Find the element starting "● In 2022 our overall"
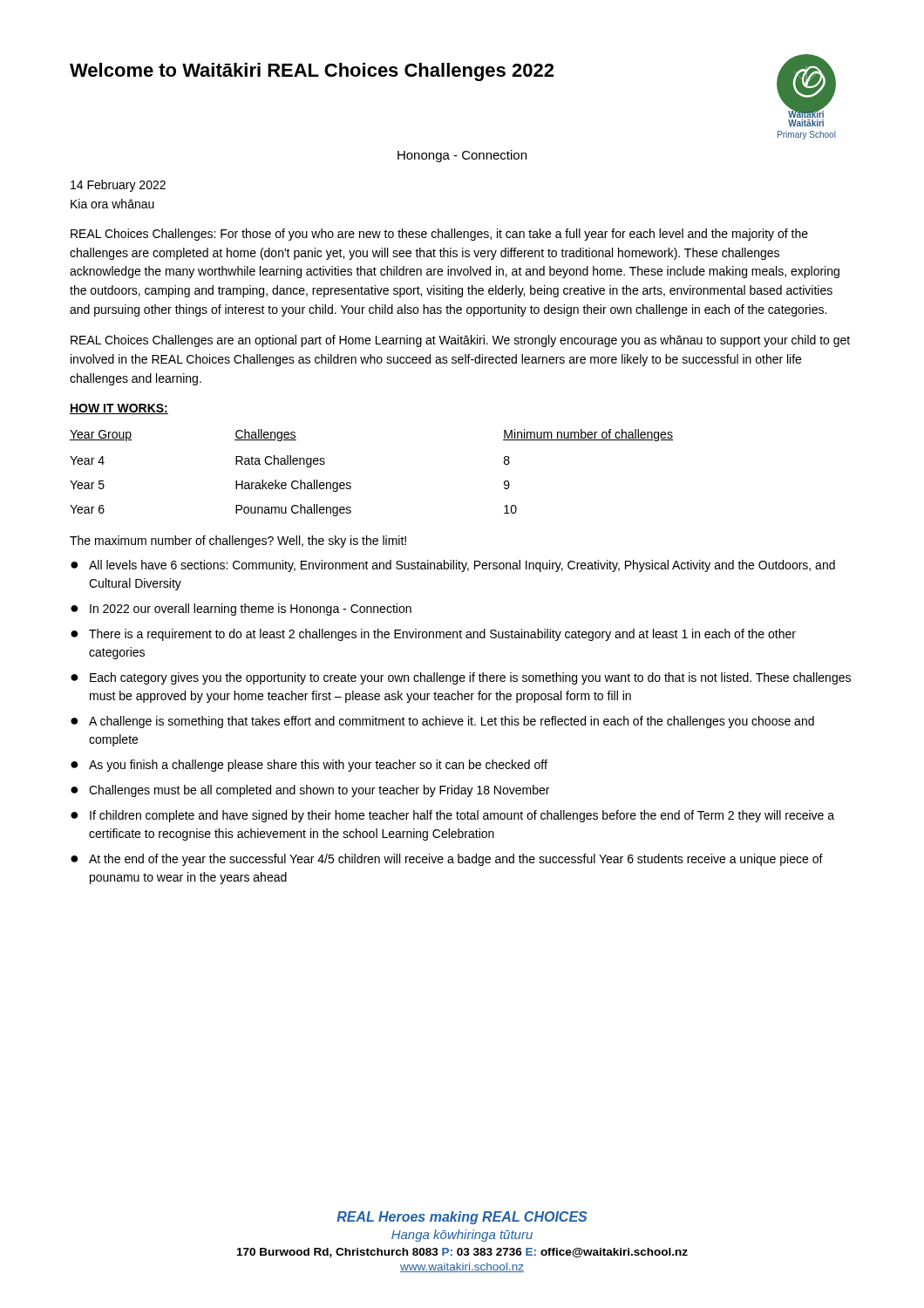 pos(241,609)
